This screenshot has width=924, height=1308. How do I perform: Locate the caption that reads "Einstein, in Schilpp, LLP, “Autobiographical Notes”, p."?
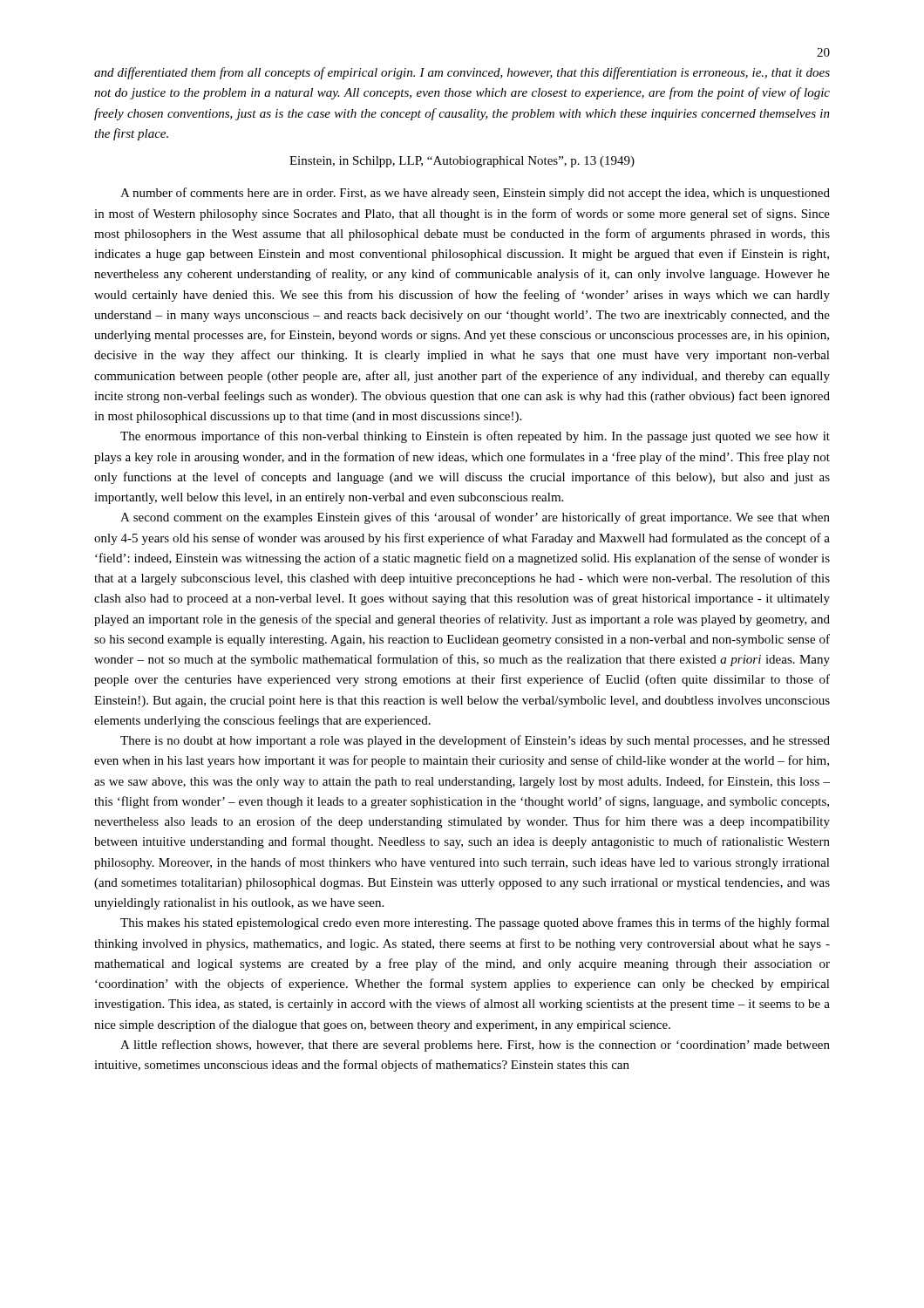coord(462,160)
